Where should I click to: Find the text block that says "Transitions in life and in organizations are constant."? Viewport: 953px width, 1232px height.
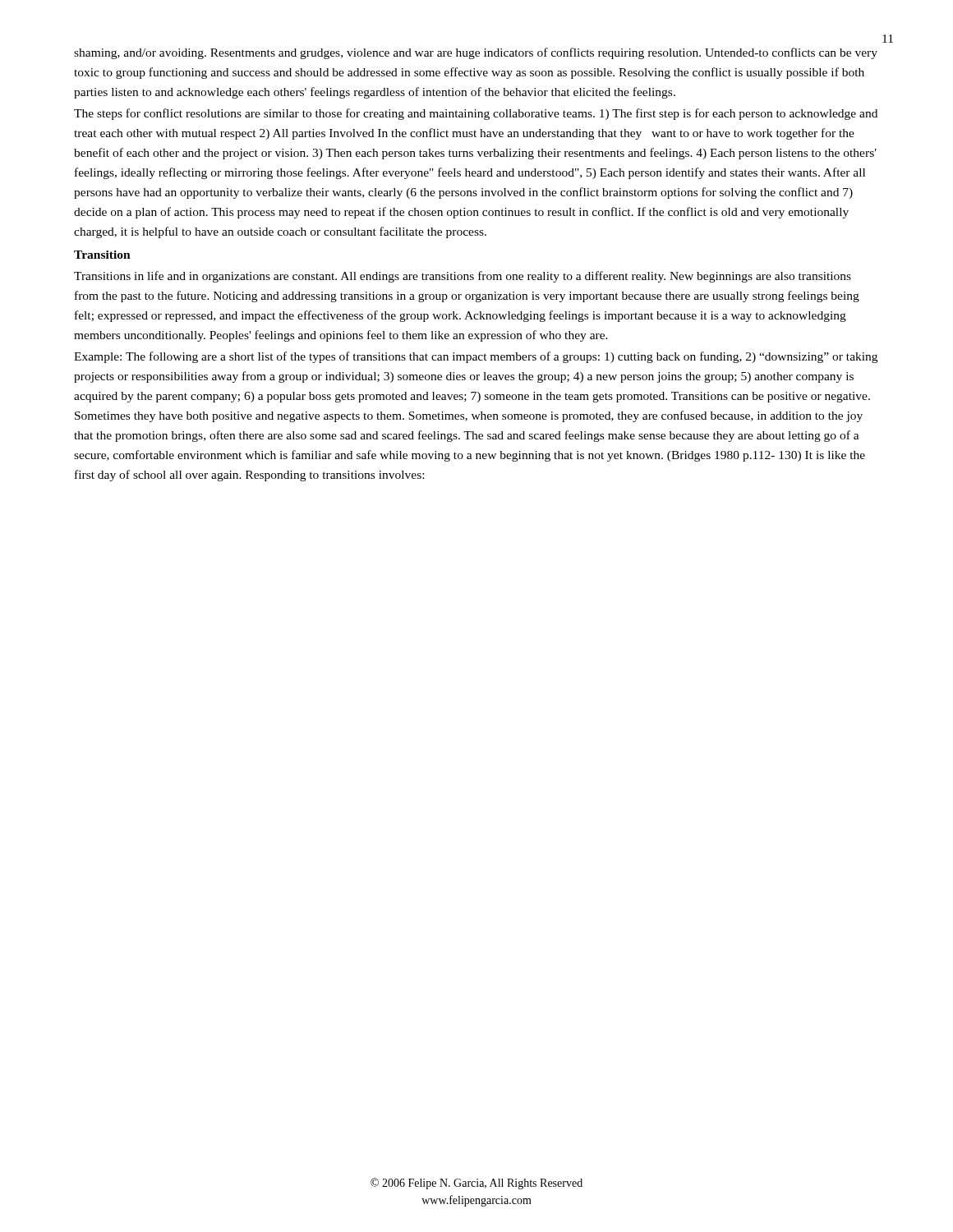[467, 305]
